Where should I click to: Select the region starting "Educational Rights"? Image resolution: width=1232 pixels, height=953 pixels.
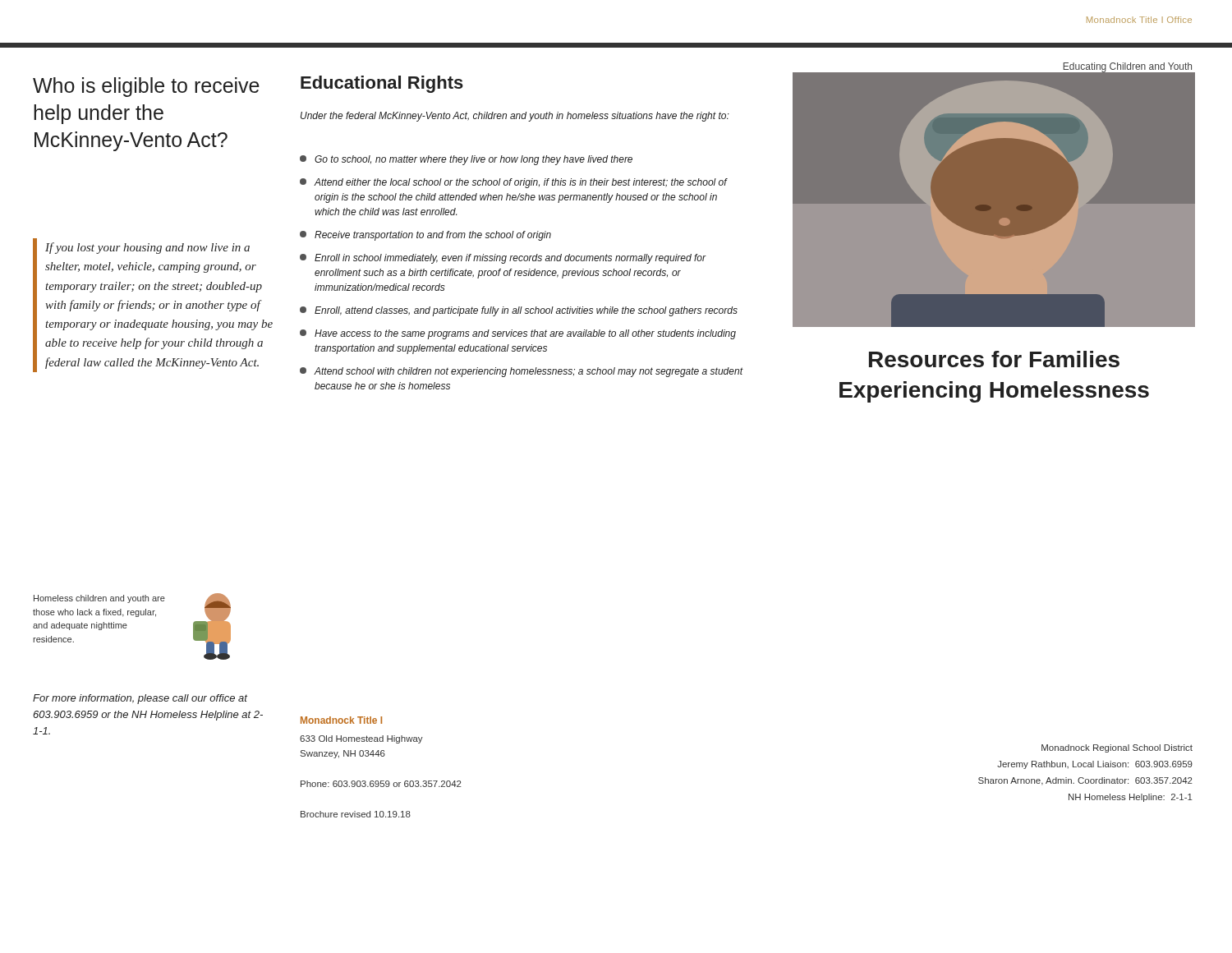click(382, 83)
